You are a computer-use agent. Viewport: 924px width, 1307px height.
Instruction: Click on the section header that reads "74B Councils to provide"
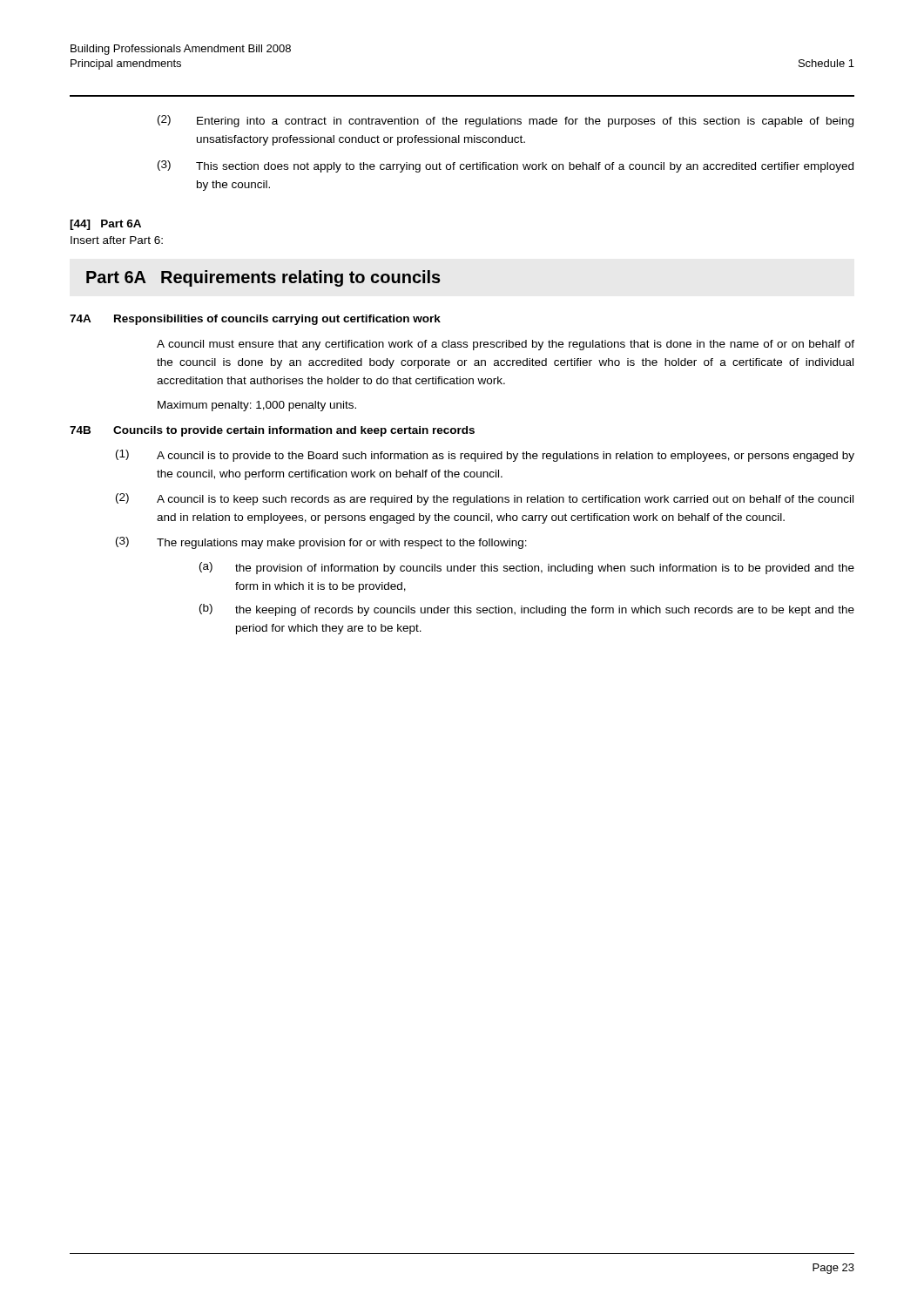tap(272, 430)
